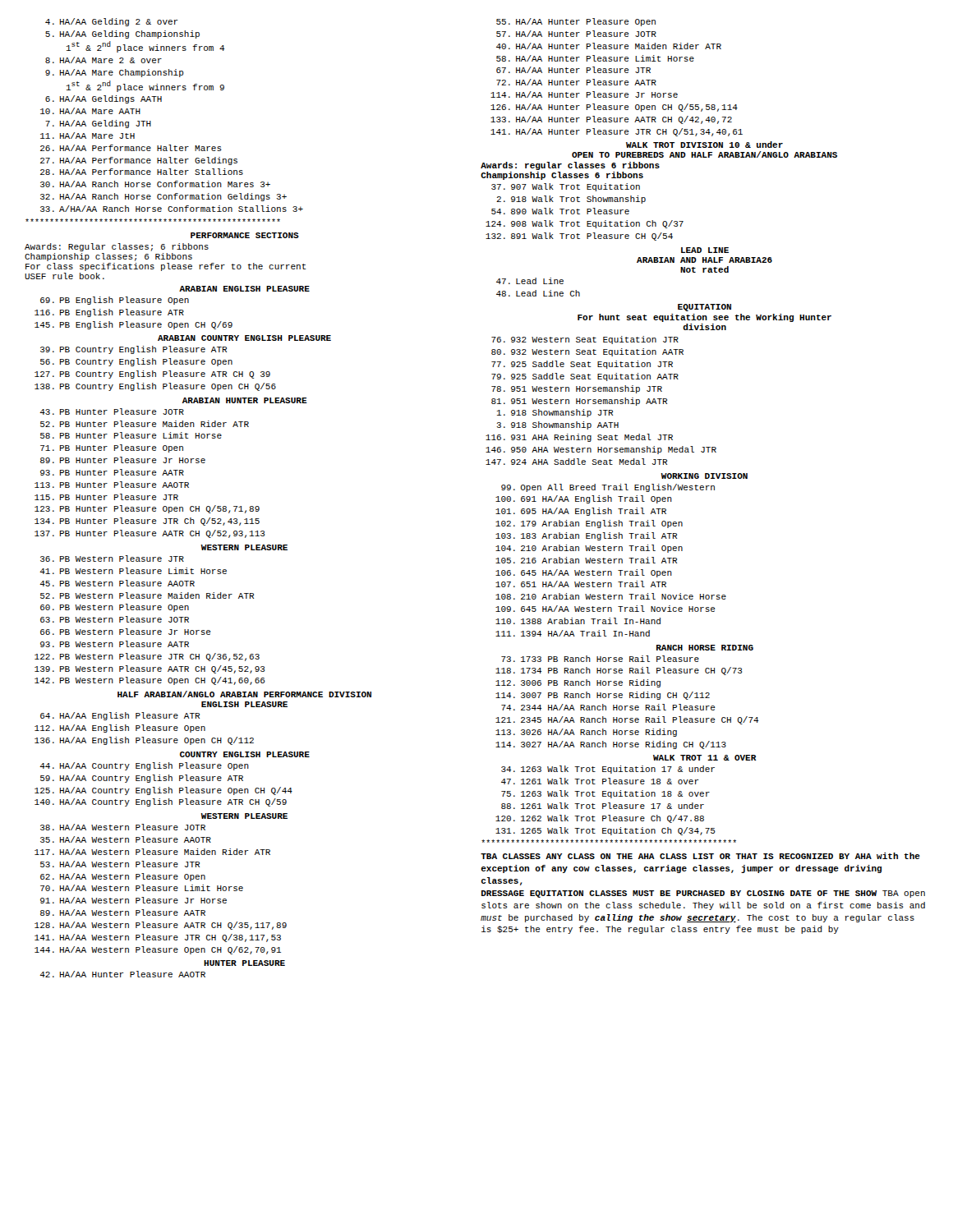The image size is (953, 1232).
Task: Point to the block beginning "113. 3026 HA/AA"
Action: (x=705, y=733)
